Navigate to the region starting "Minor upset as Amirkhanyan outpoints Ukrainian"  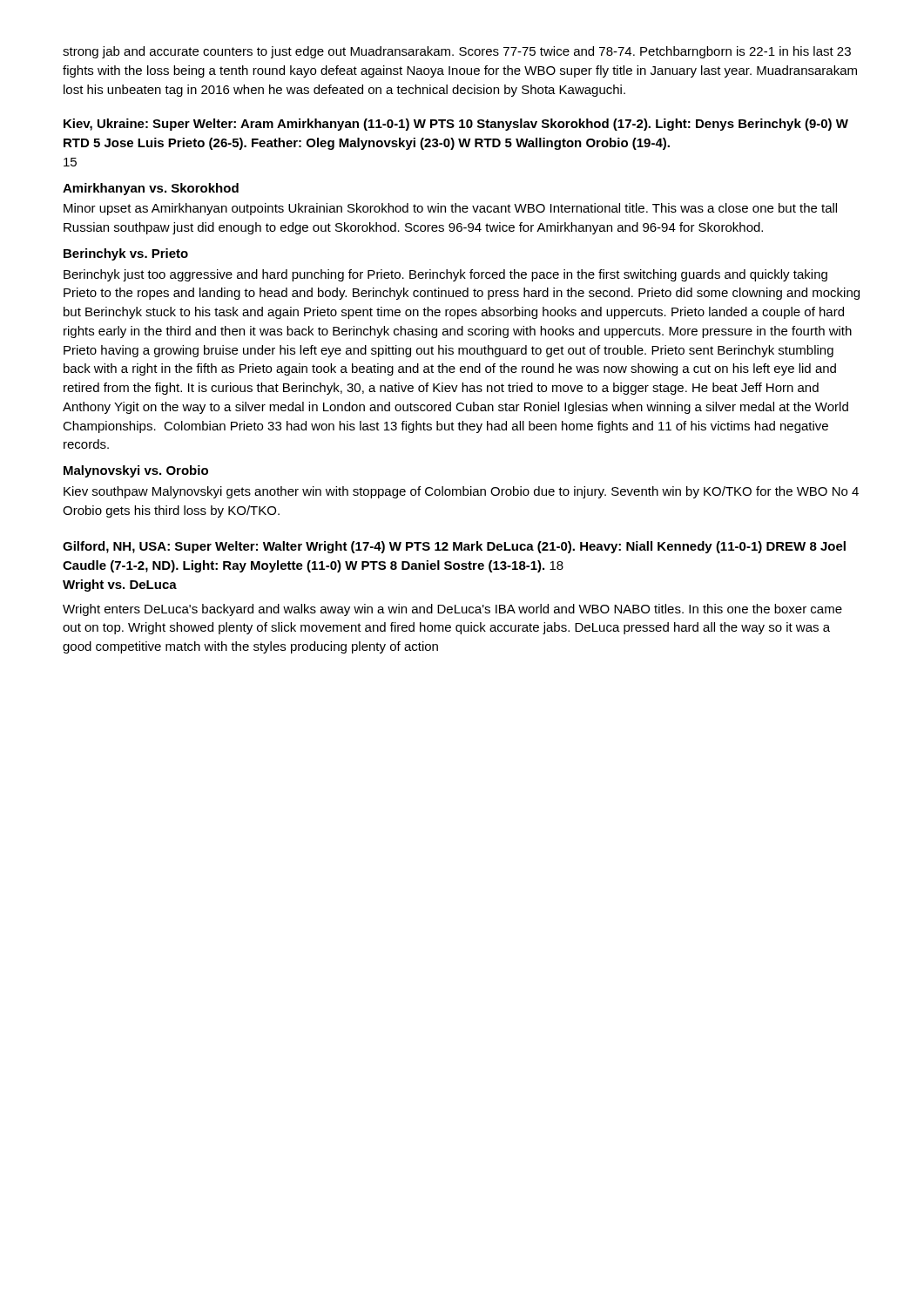[x=450, y=217]
